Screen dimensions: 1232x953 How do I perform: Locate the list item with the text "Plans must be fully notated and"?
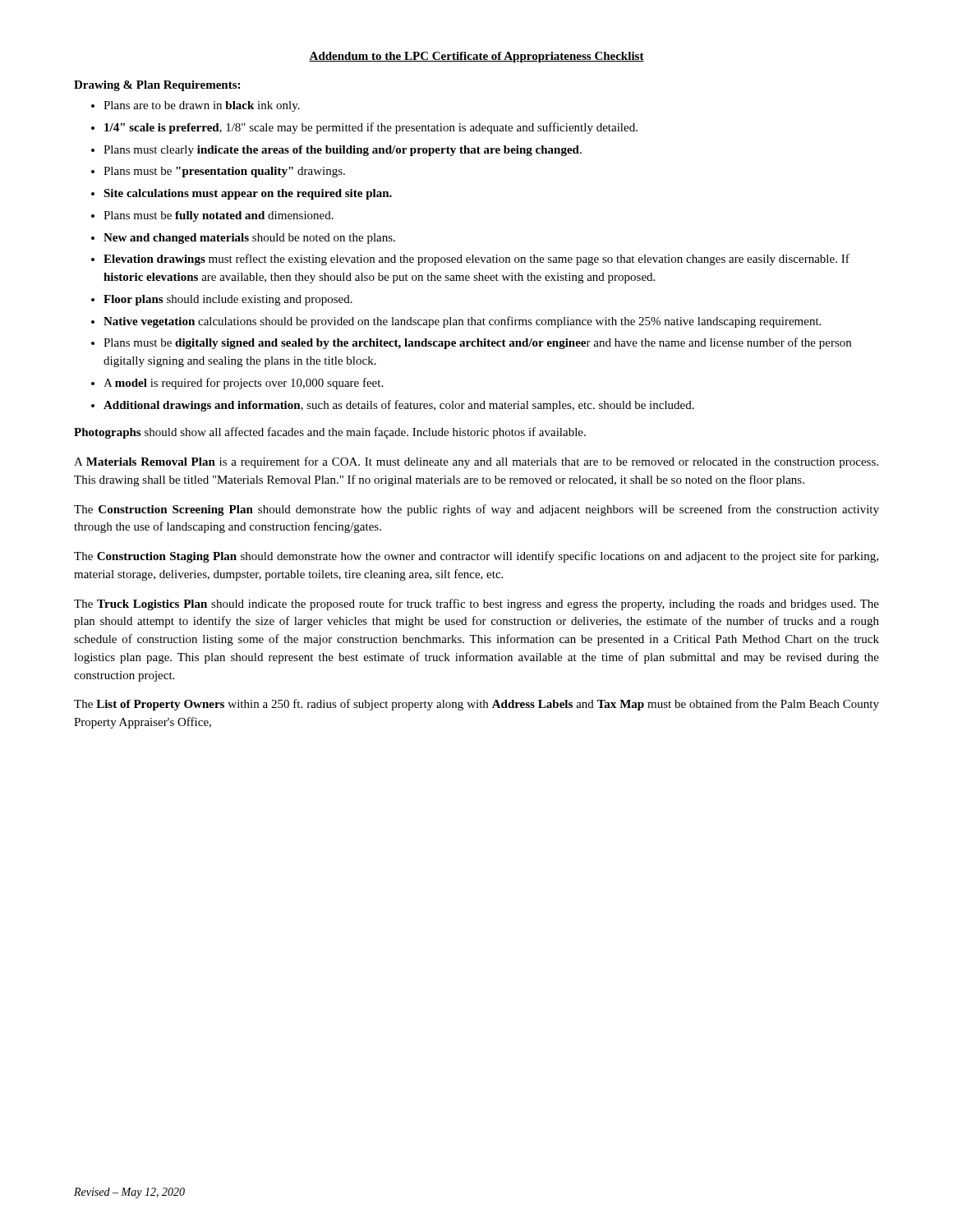219,215
